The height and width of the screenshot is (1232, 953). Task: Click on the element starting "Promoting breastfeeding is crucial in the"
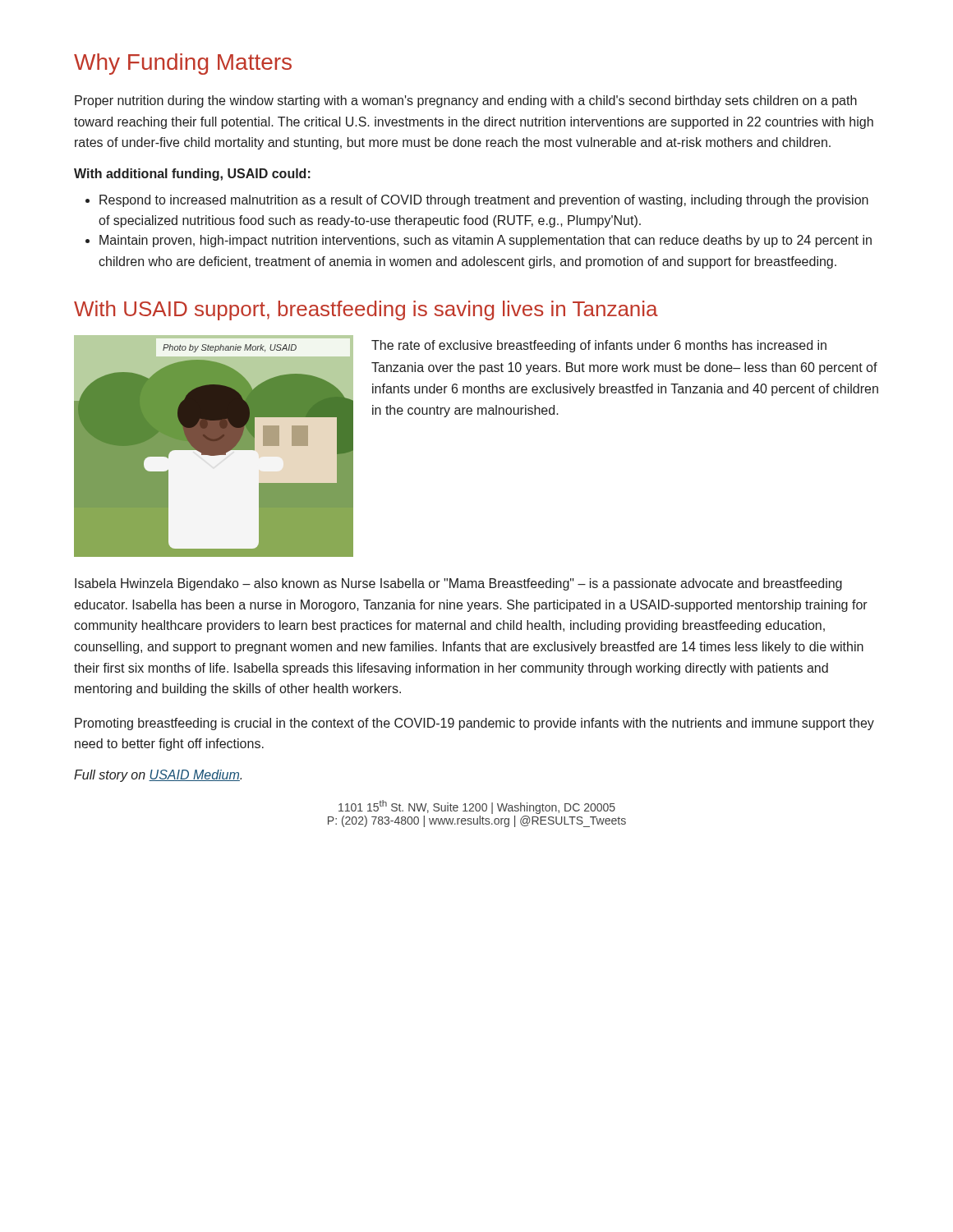click(476, 734)
